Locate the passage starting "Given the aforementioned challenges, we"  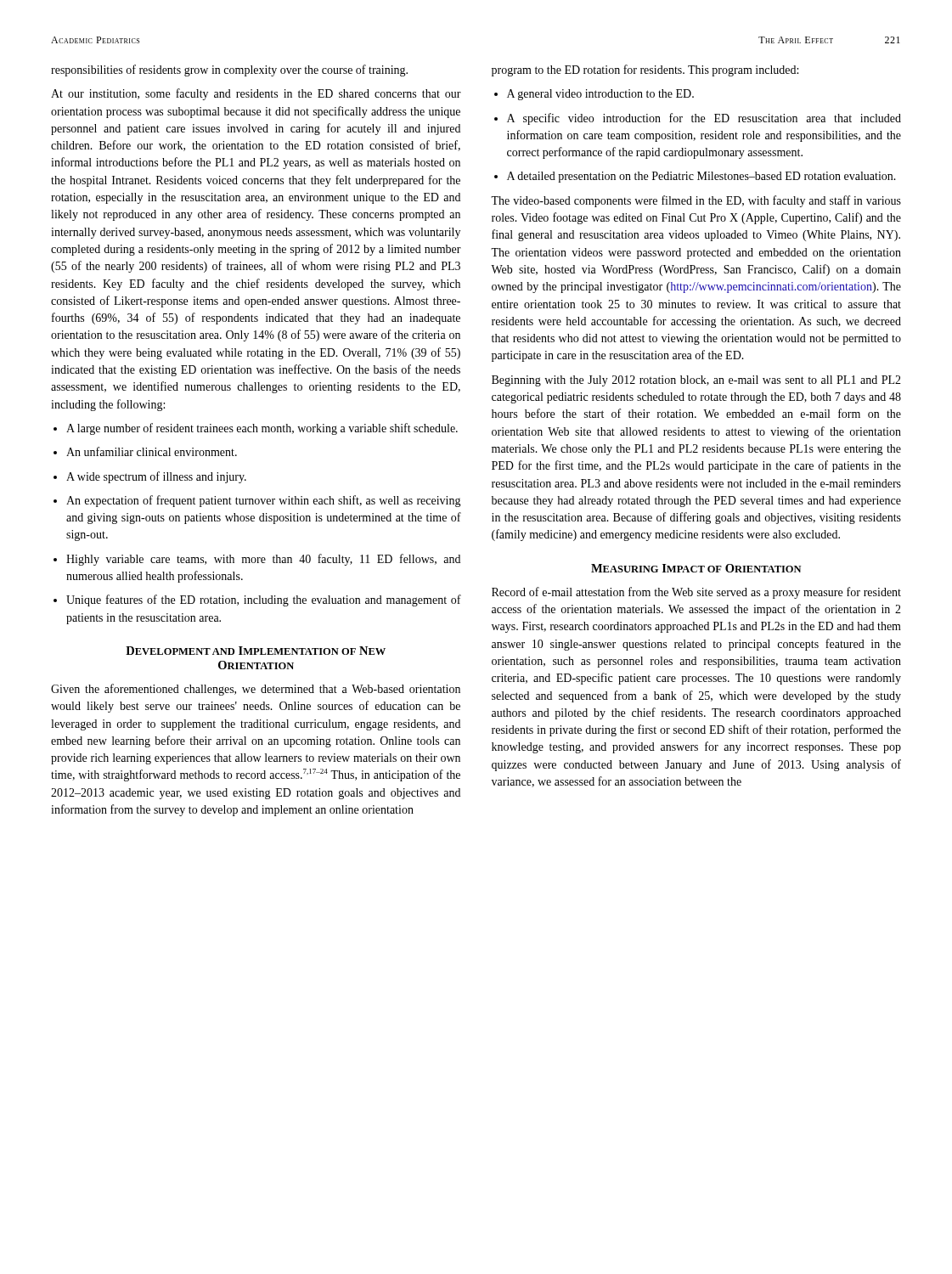[x=256, y=750]
